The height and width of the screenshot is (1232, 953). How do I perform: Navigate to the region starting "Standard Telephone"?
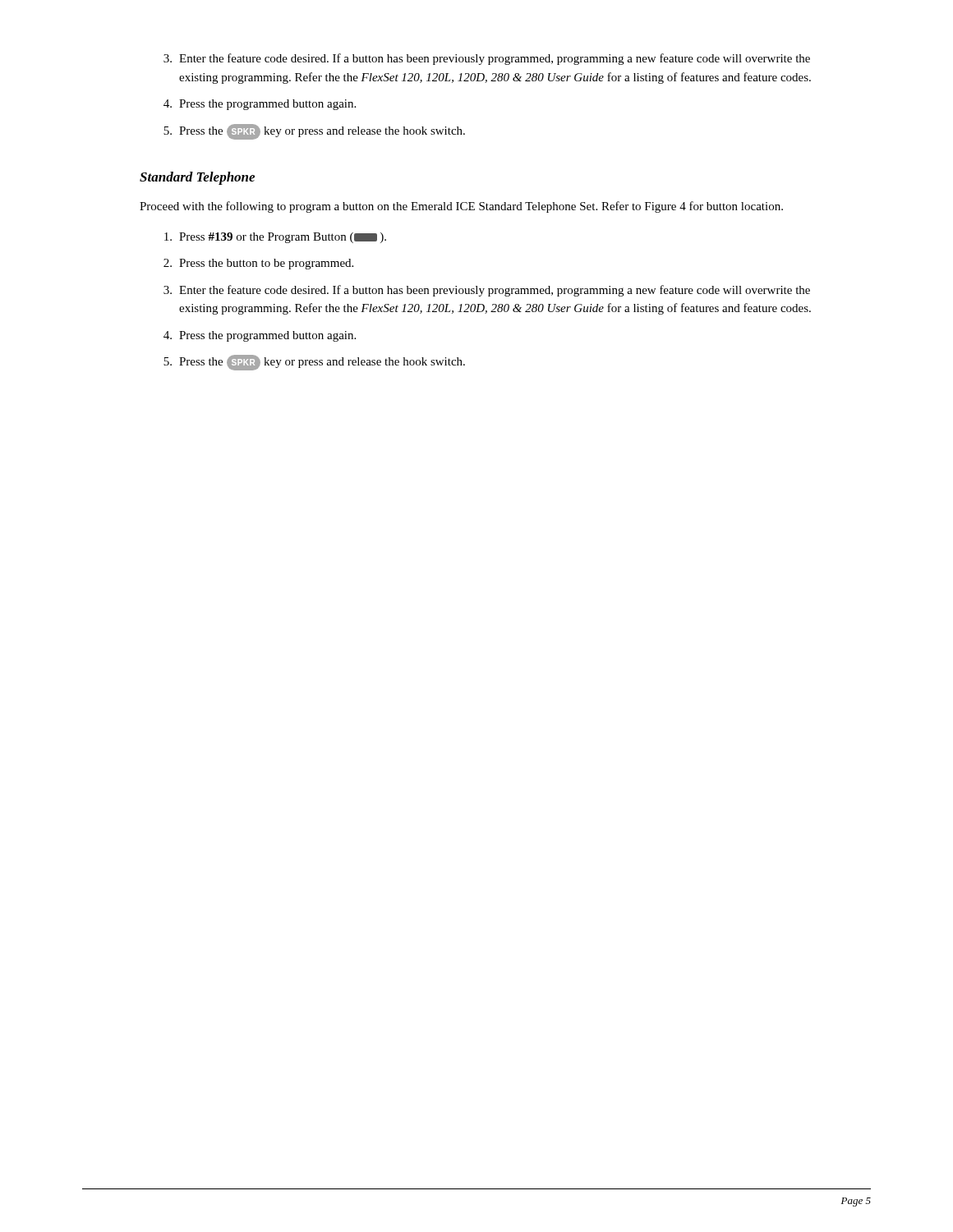(x=197, y=177)
